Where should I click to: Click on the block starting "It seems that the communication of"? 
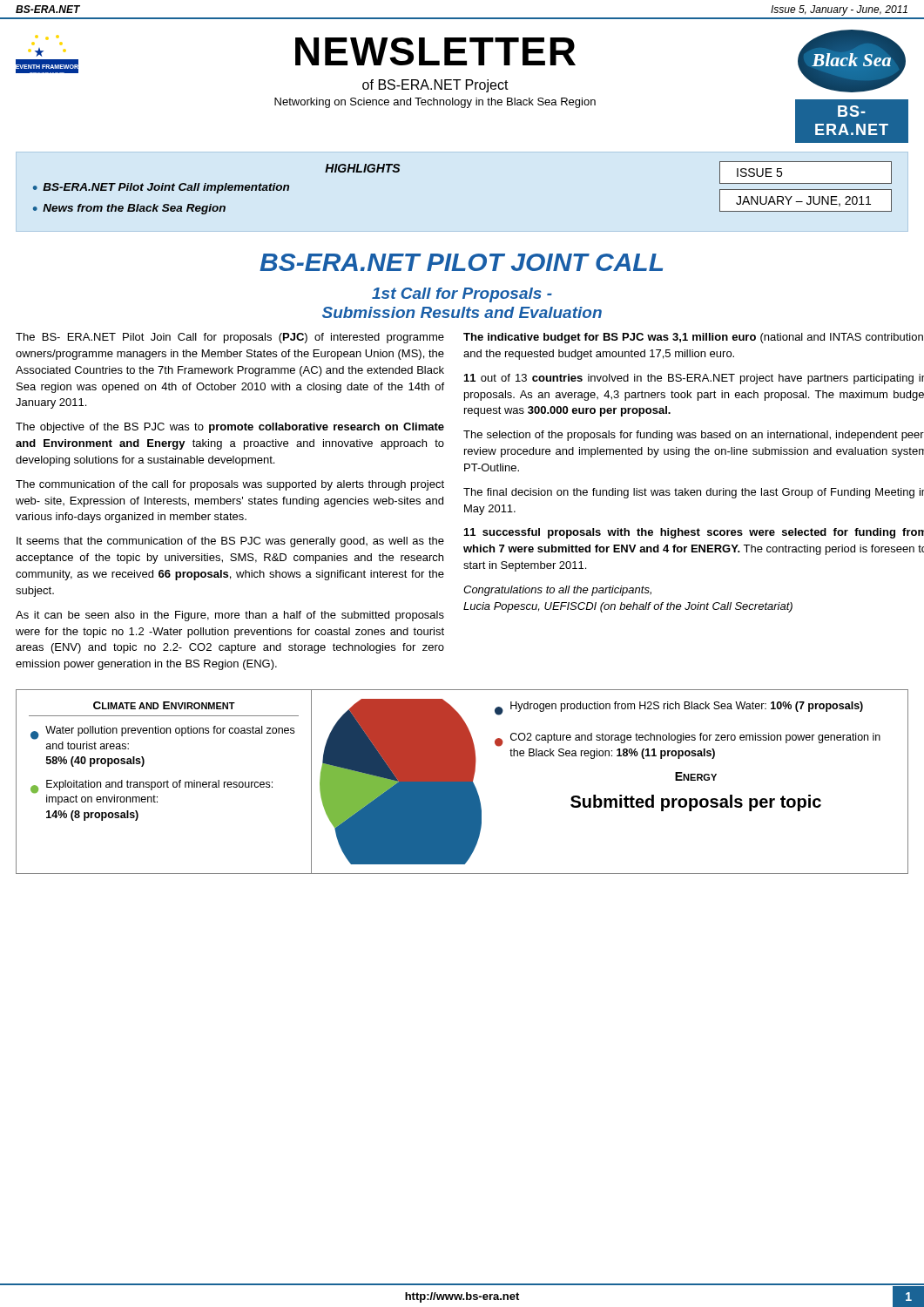(230, 566)
